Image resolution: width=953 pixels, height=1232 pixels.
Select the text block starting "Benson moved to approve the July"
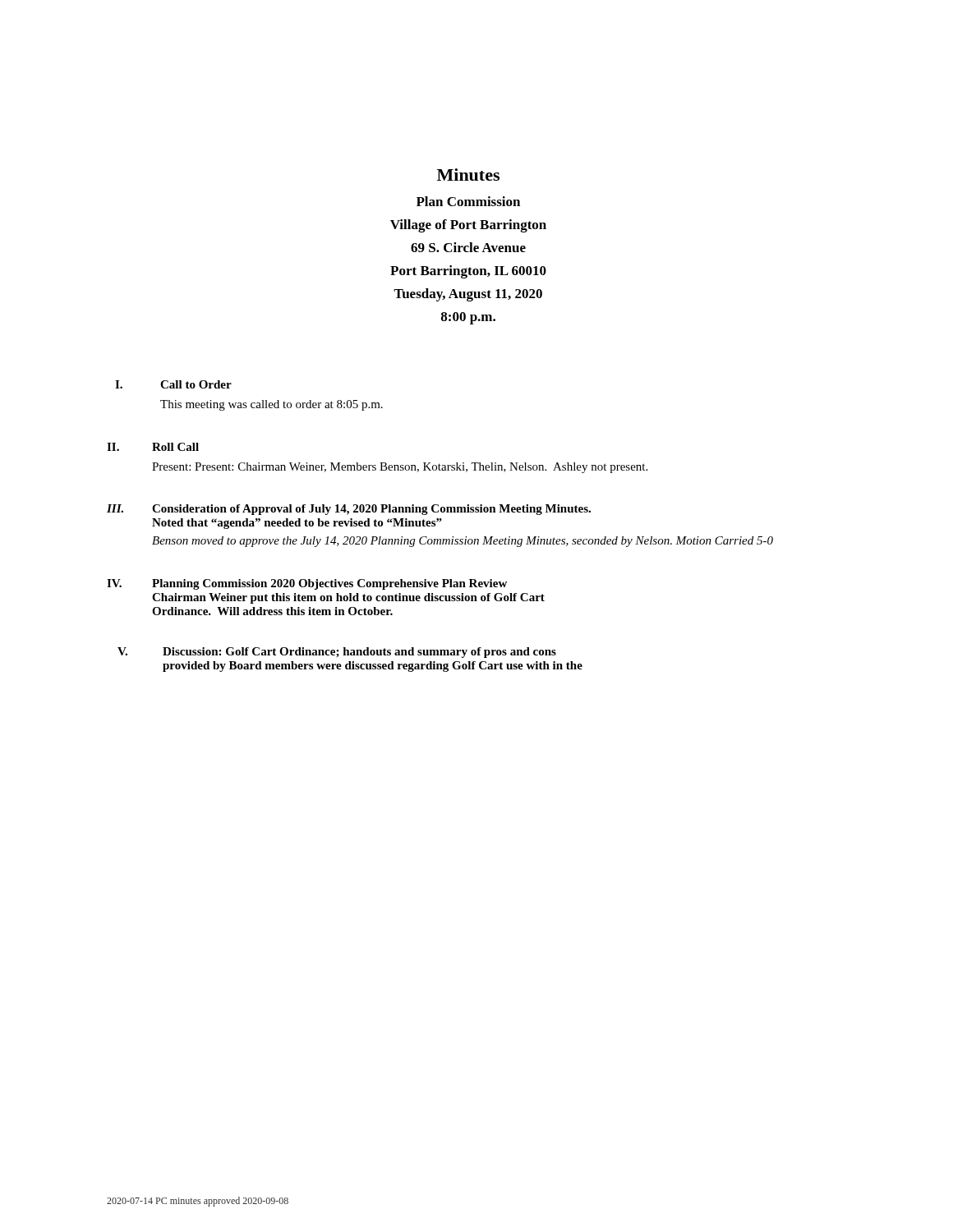[x=463, y=541]
